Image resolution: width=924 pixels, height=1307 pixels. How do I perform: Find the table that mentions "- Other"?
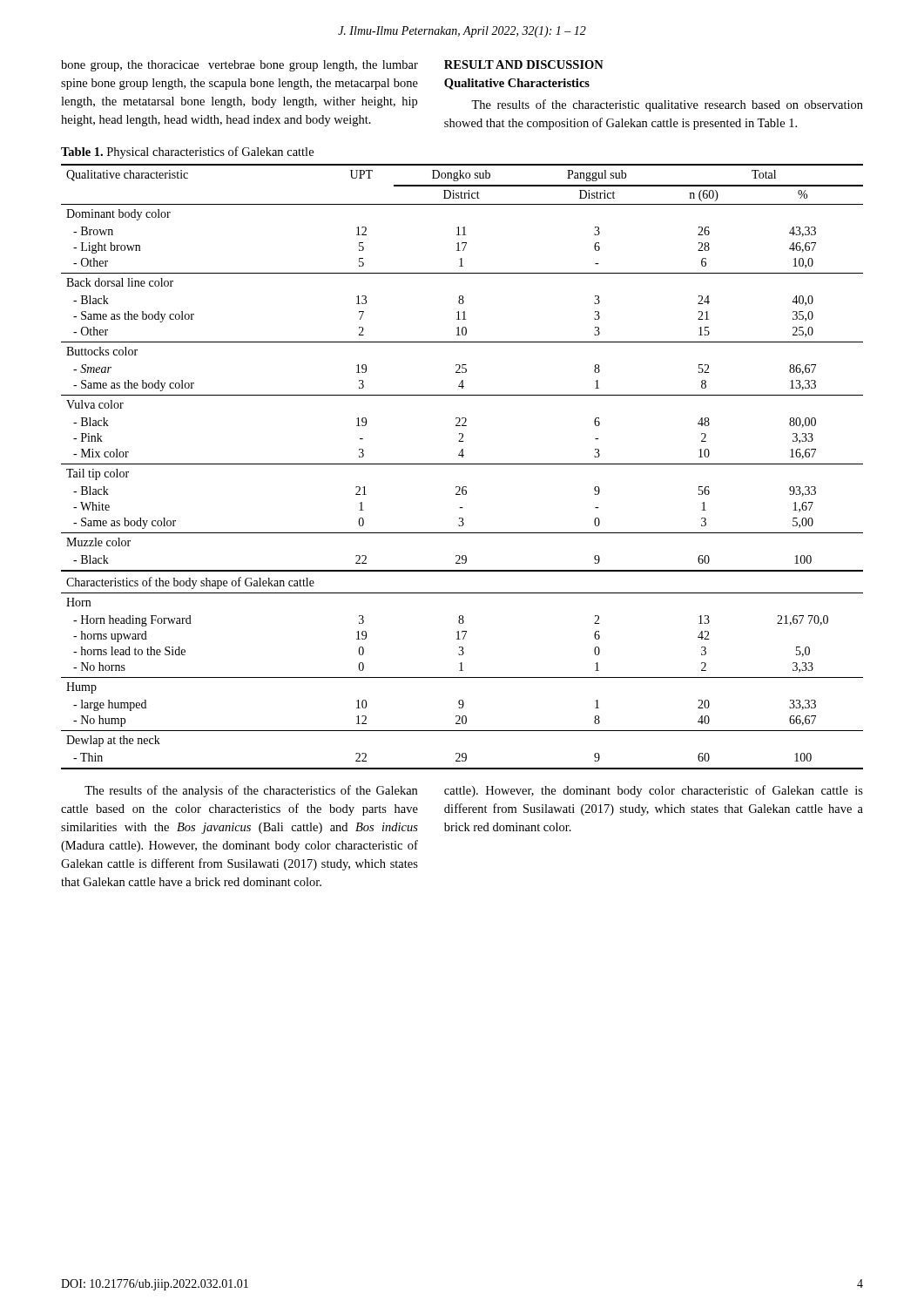click(x=462, y=467)
